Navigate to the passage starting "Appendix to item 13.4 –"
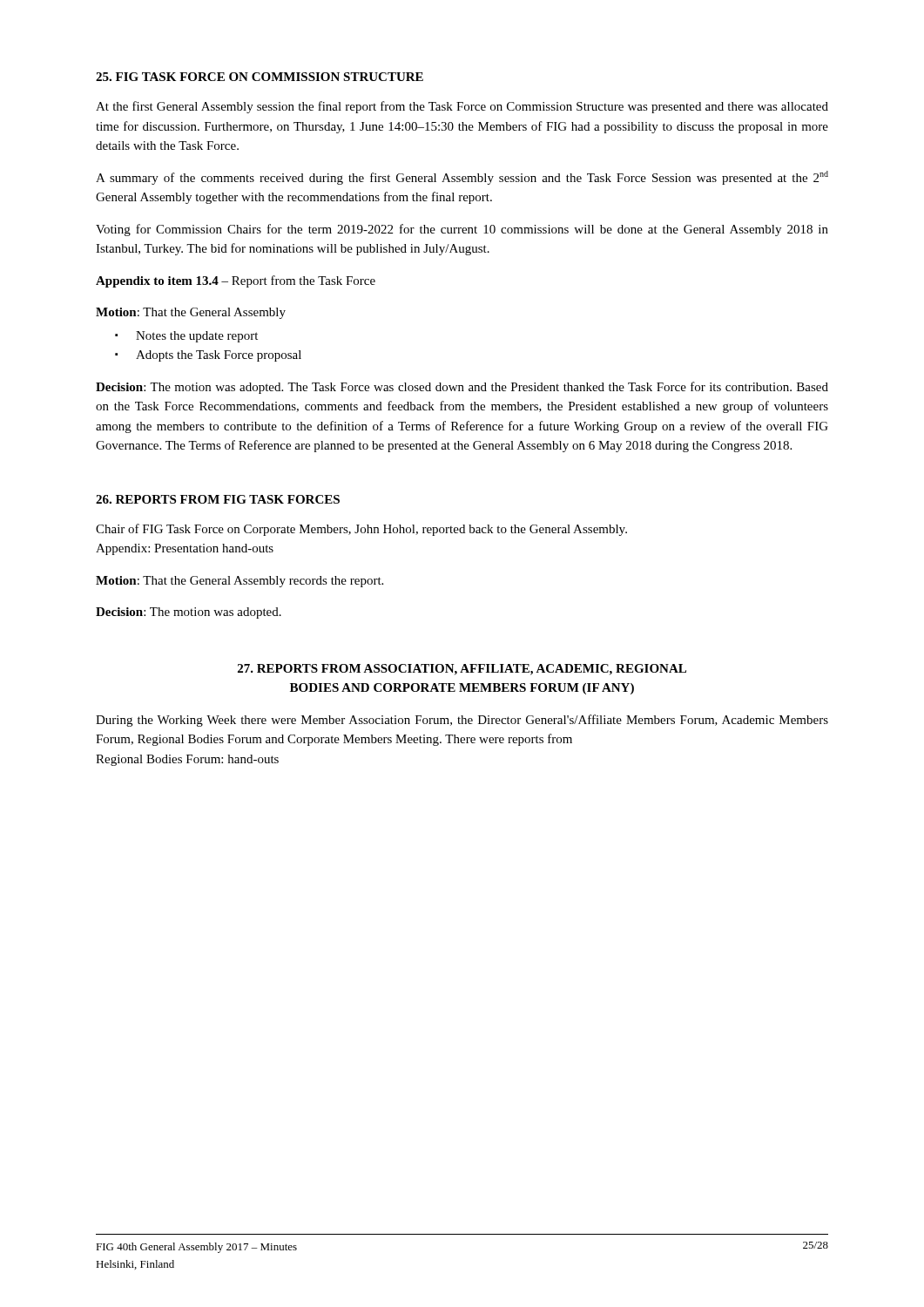This screenshot has height=1307, width=924. tap(236, 280)
